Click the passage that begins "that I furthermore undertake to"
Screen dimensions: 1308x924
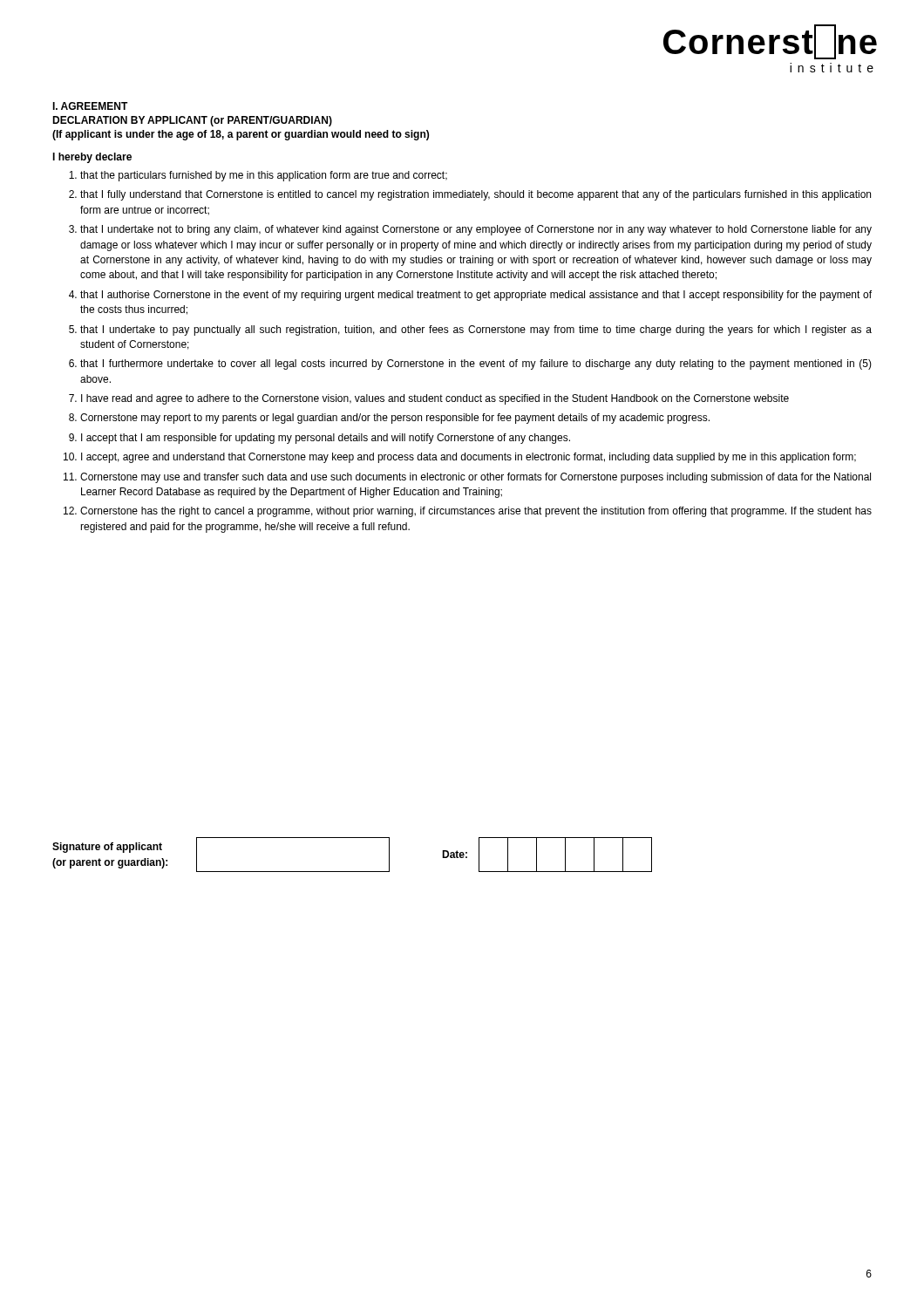[476, 371]
